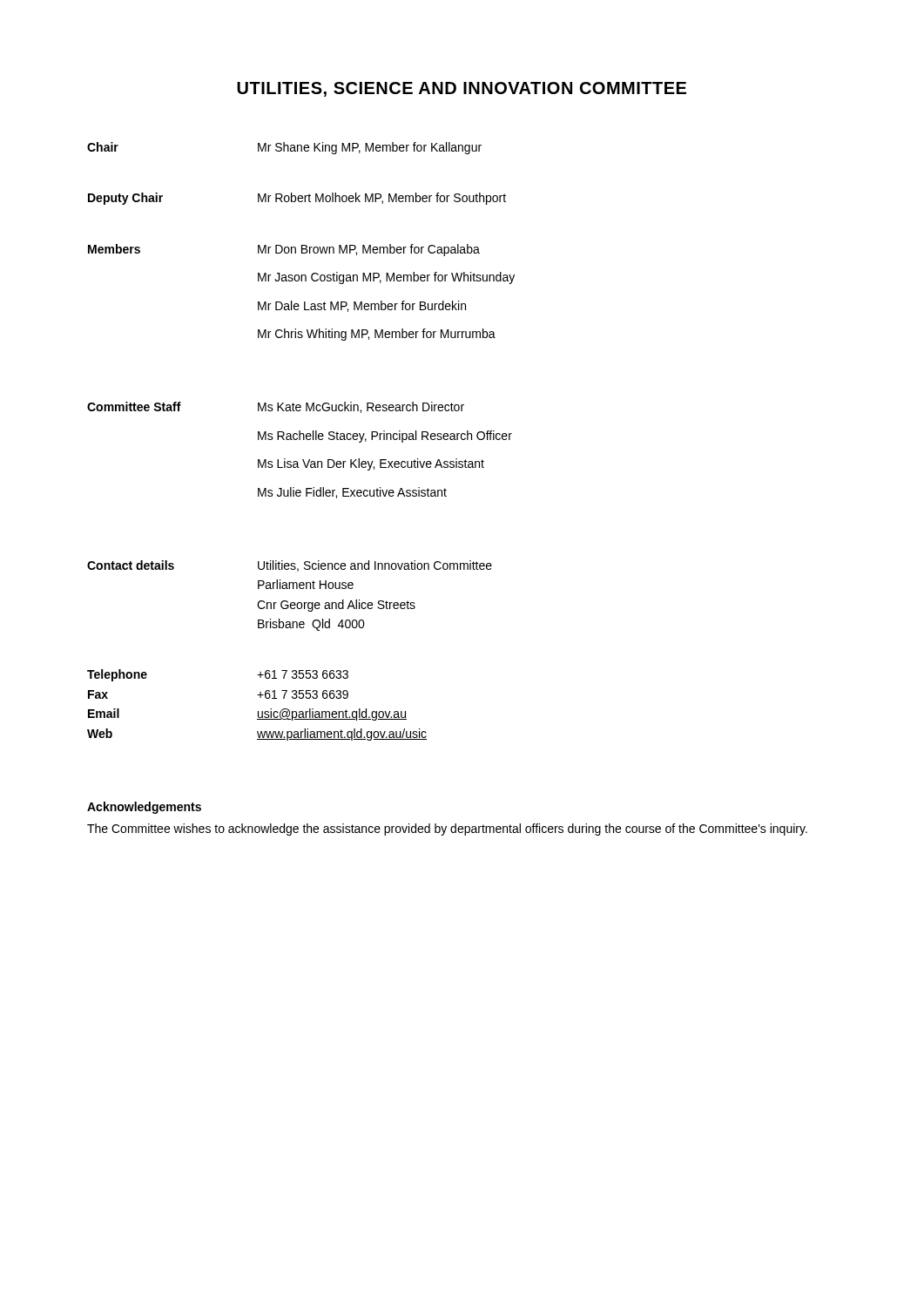Locate the text block with the text "Chair Mr Shane King"
The width and height of the screenshot is (924, 1307).
462,440
